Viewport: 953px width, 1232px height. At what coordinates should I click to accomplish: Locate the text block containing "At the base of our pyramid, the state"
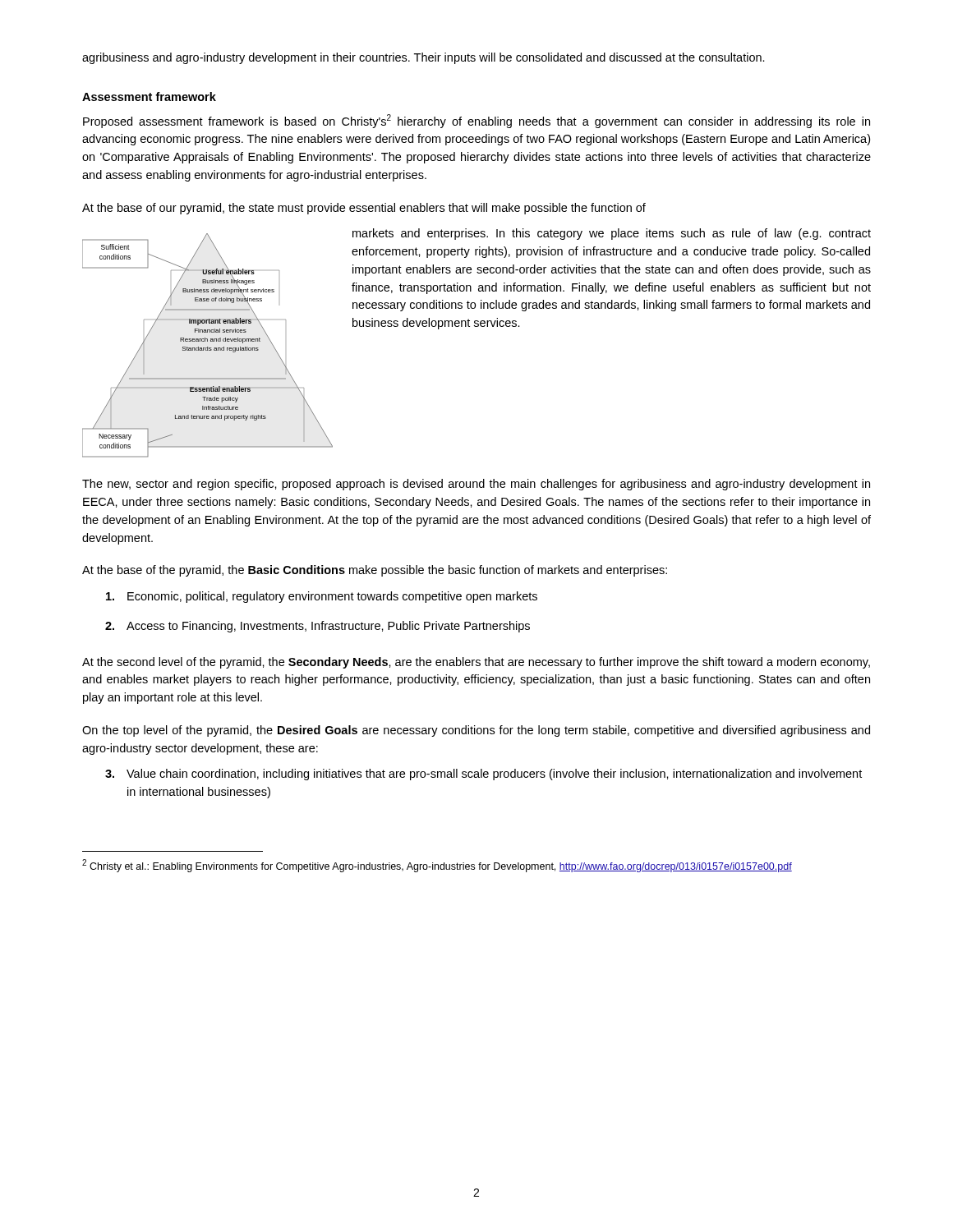476,208
